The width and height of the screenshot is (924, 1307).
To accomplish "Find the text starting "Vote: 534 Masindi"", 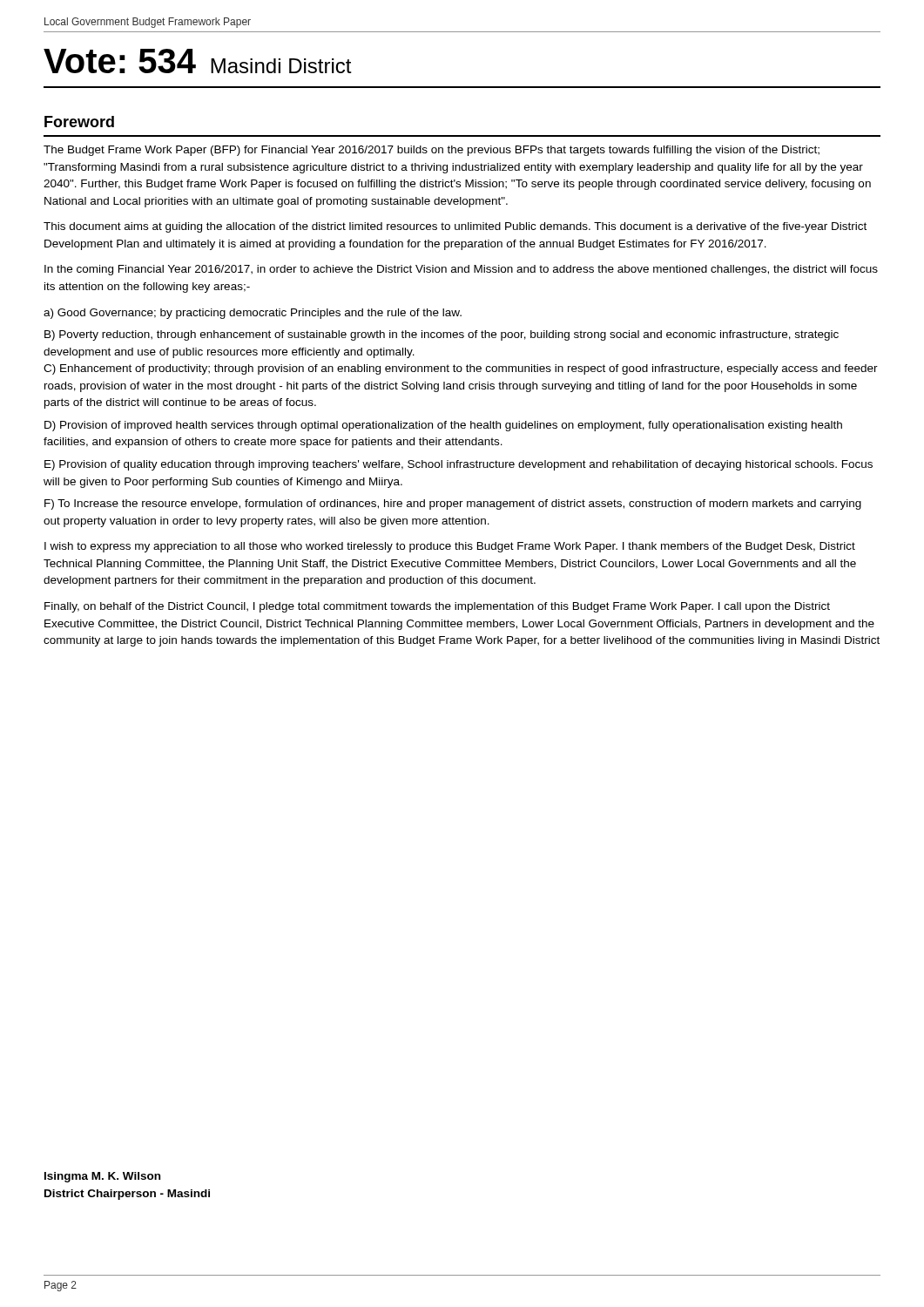I will [x=197, y=61].
